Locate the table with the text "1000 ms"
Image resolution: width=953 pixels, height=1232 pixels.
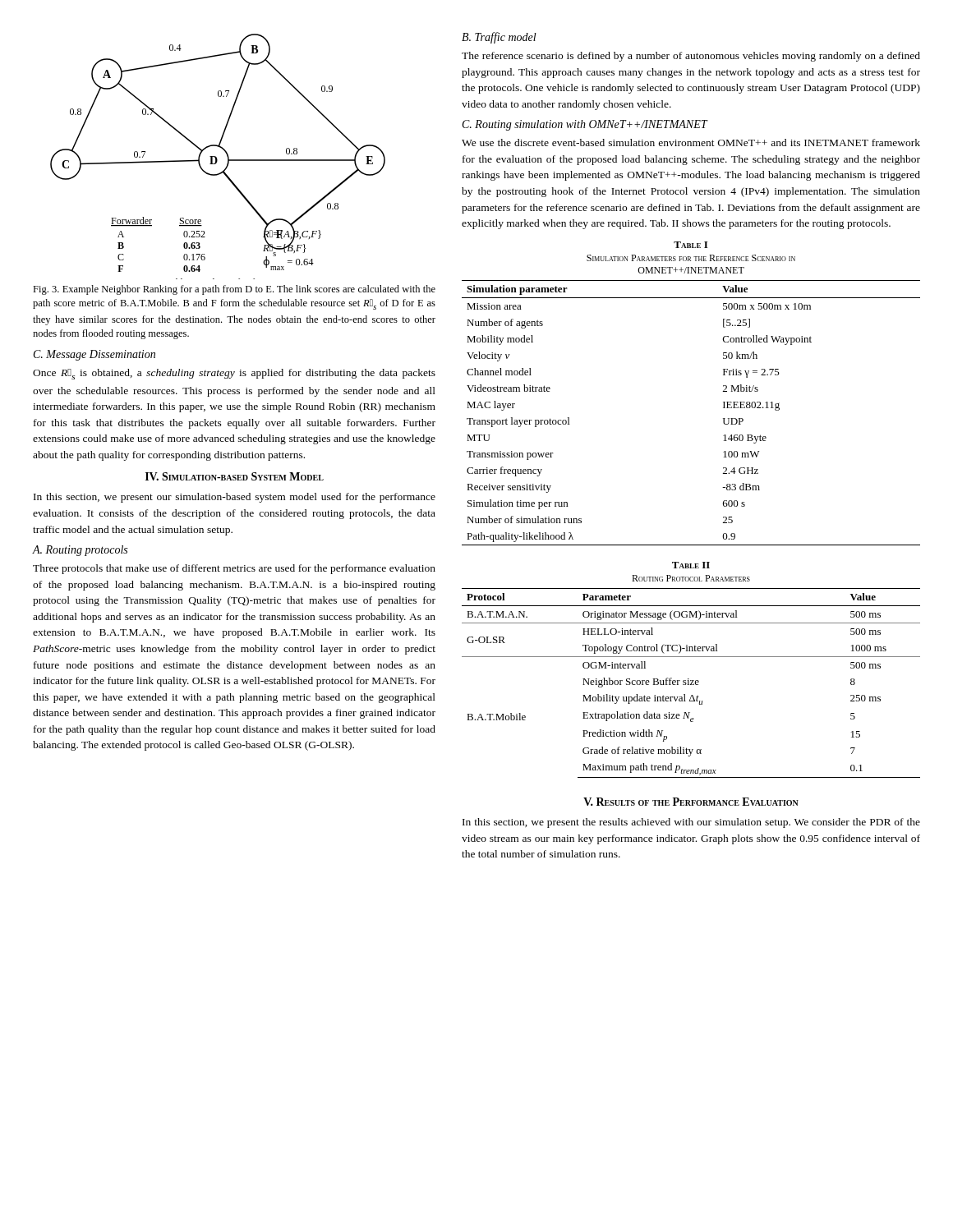691,668
